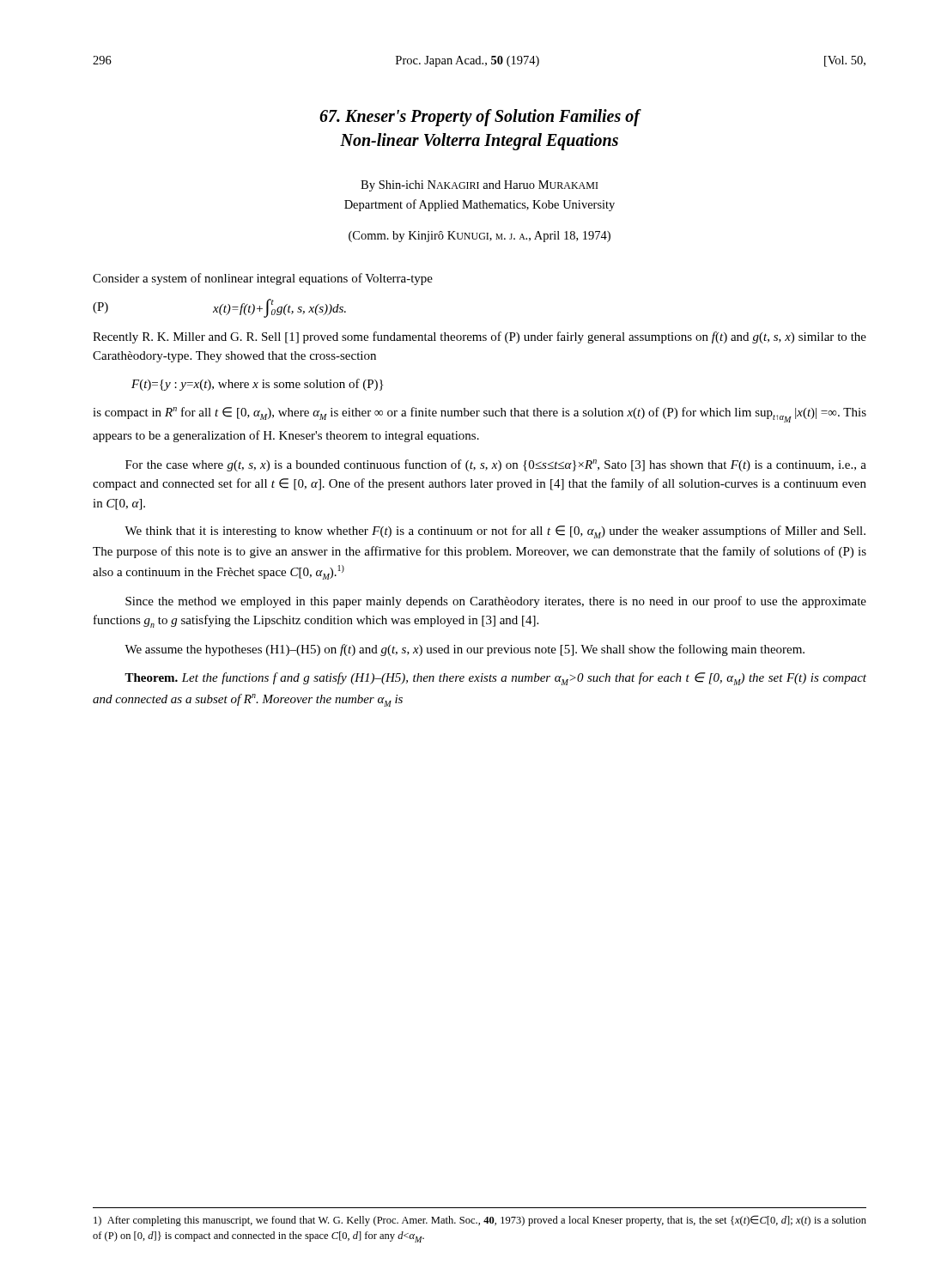The height and width of the screenshot is (1288, 935).
Task: Locate the text block that says "is compact in Rn for all t"
Action: [480, 423]
